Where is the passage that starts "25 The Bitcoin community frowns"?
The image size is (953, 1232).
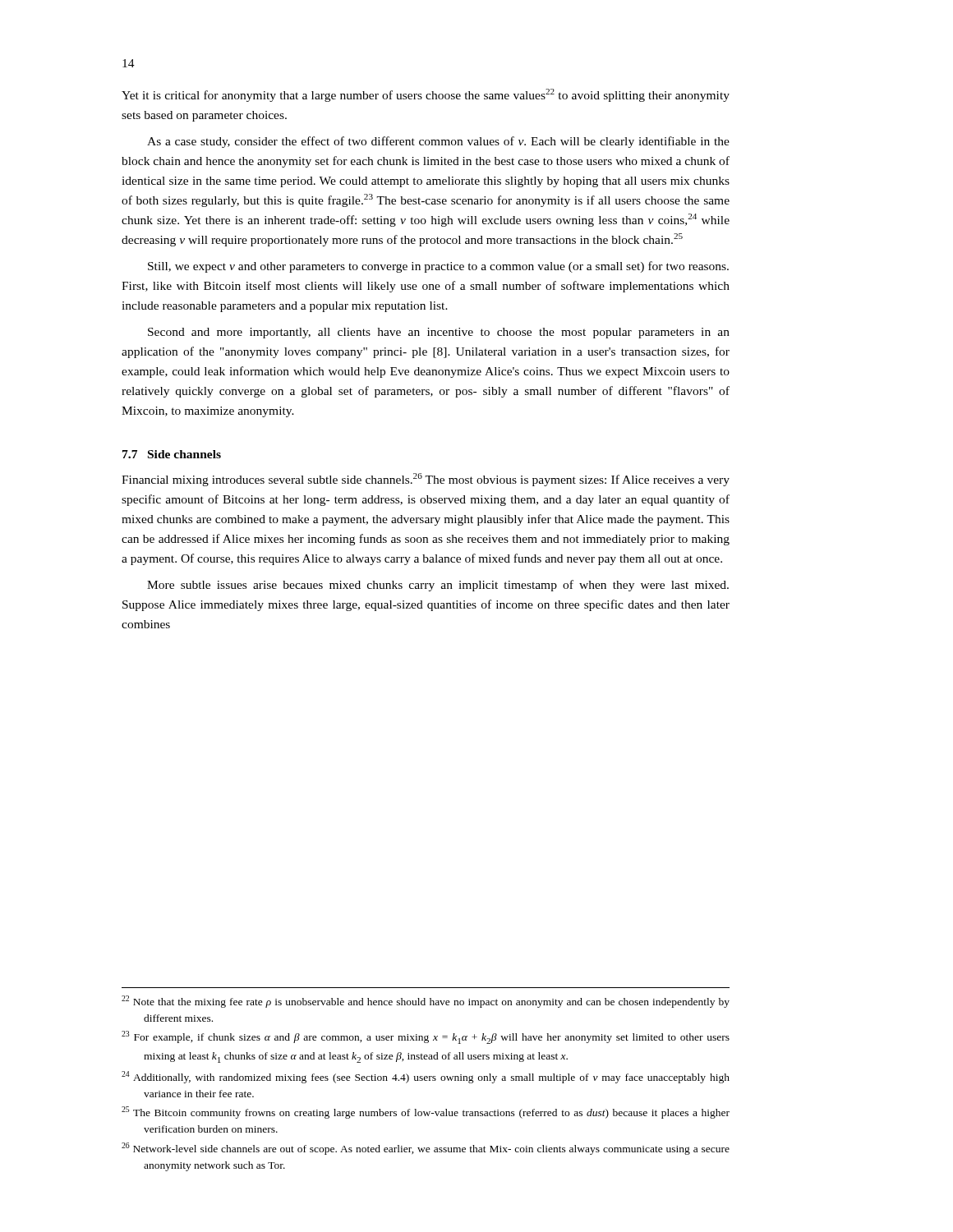tap(426, 1120)
